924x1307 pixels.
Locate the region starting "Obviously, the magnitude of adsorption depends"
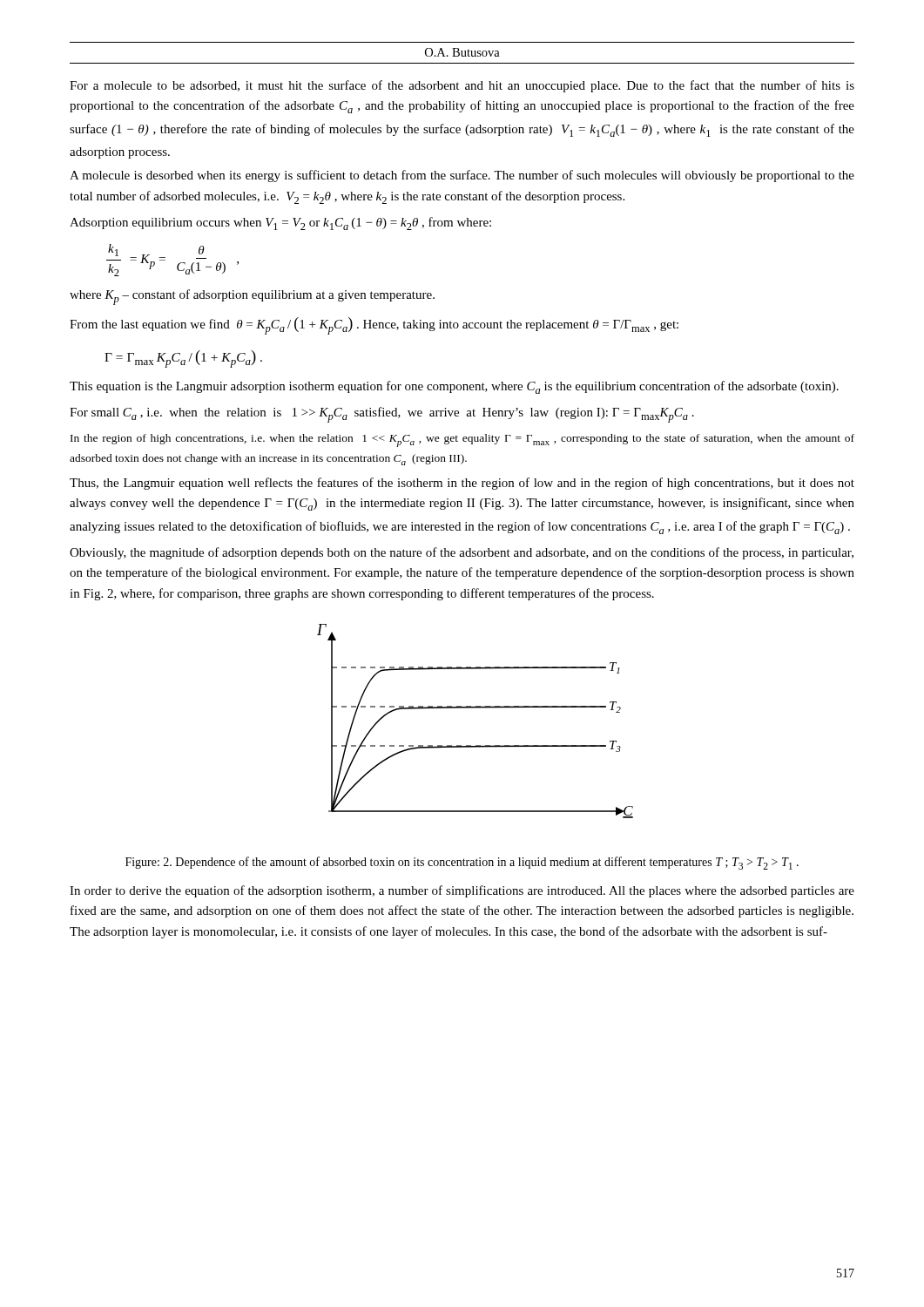(x=462, y=573)
